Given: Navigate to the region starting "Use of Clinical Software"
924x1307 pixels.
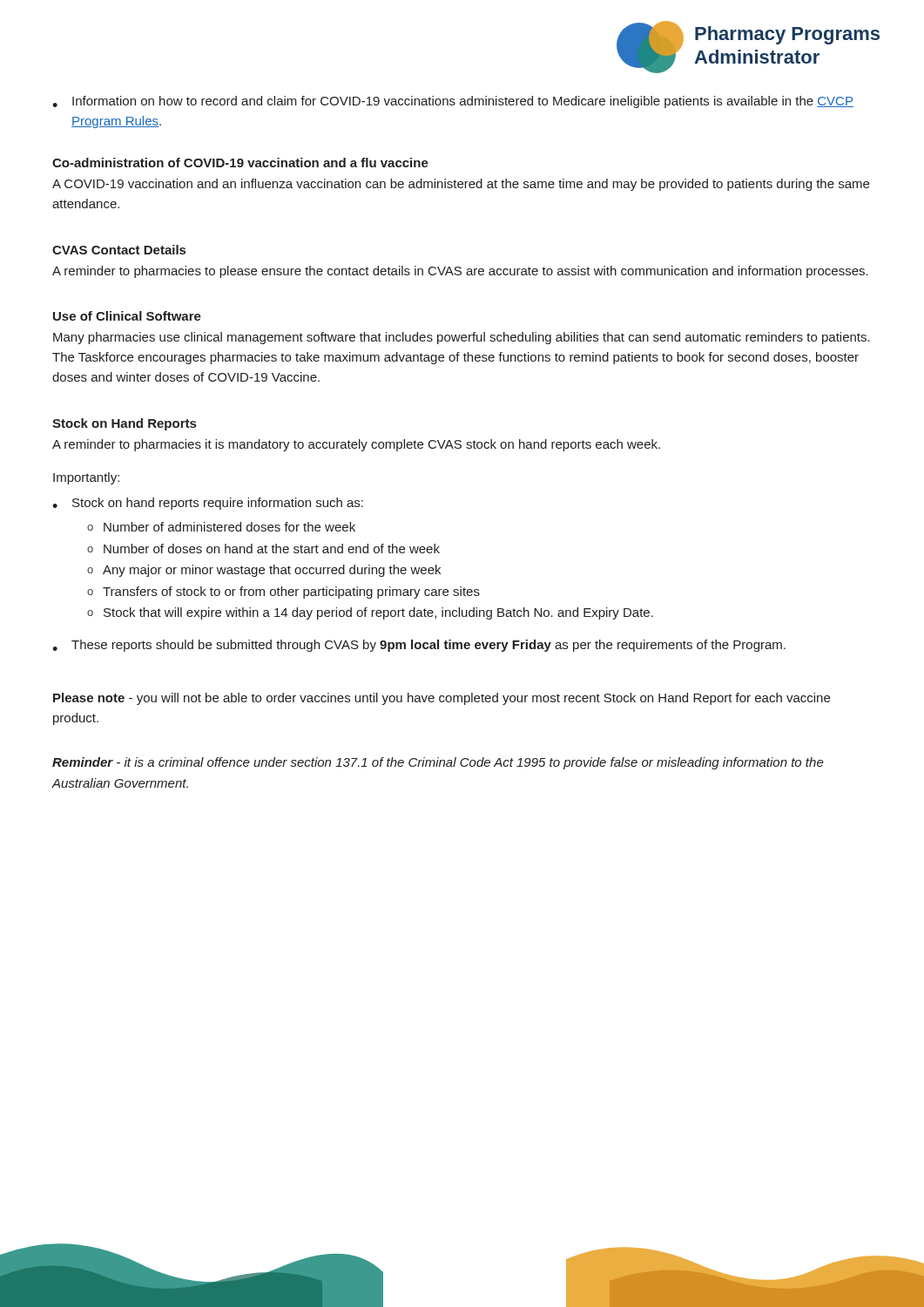Looking at the screenshot, I should pos(127,316).
